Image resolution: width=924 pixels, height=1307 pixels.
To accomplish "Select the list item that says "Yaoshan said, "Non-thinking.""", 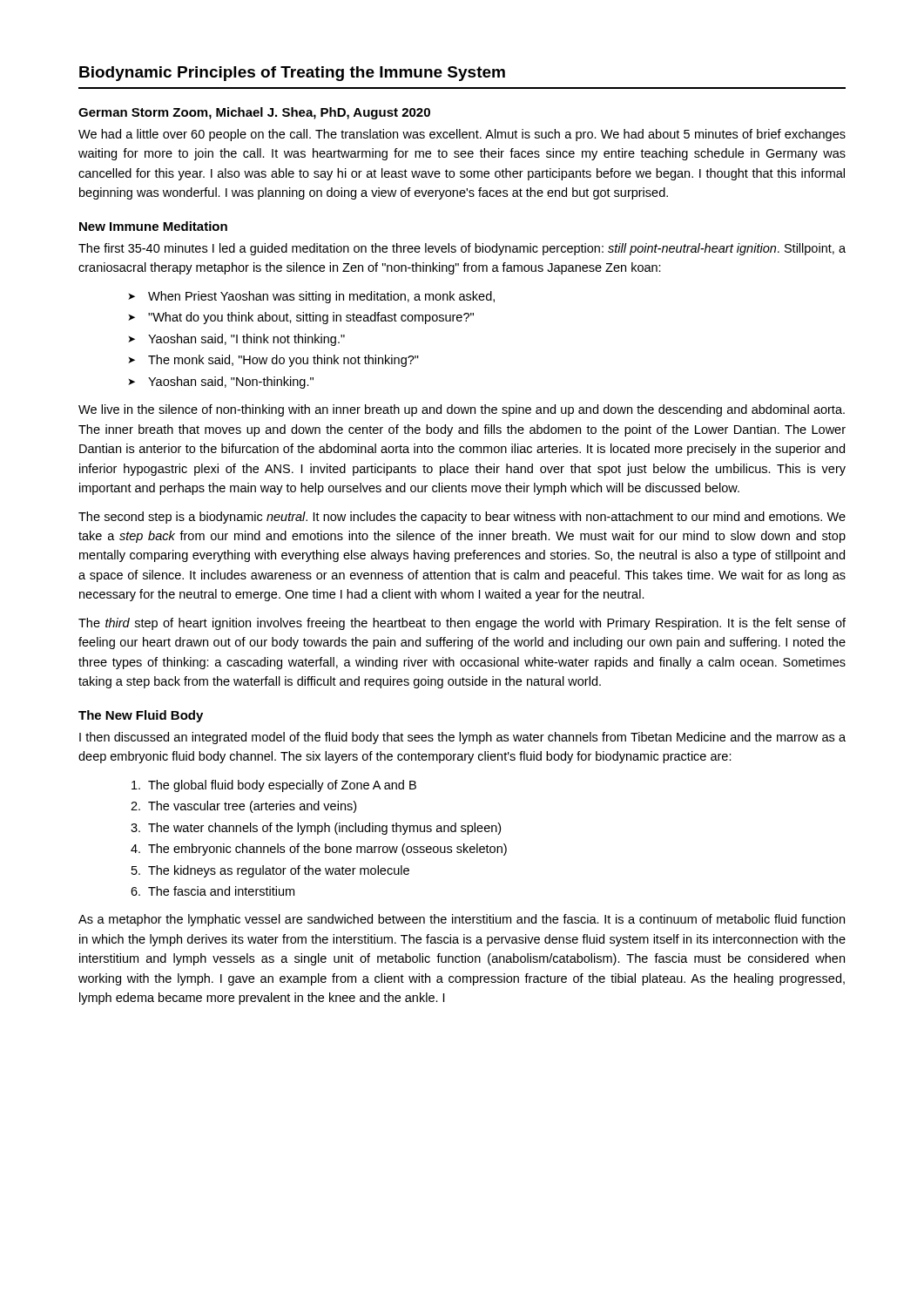I will tap(231, 381).
